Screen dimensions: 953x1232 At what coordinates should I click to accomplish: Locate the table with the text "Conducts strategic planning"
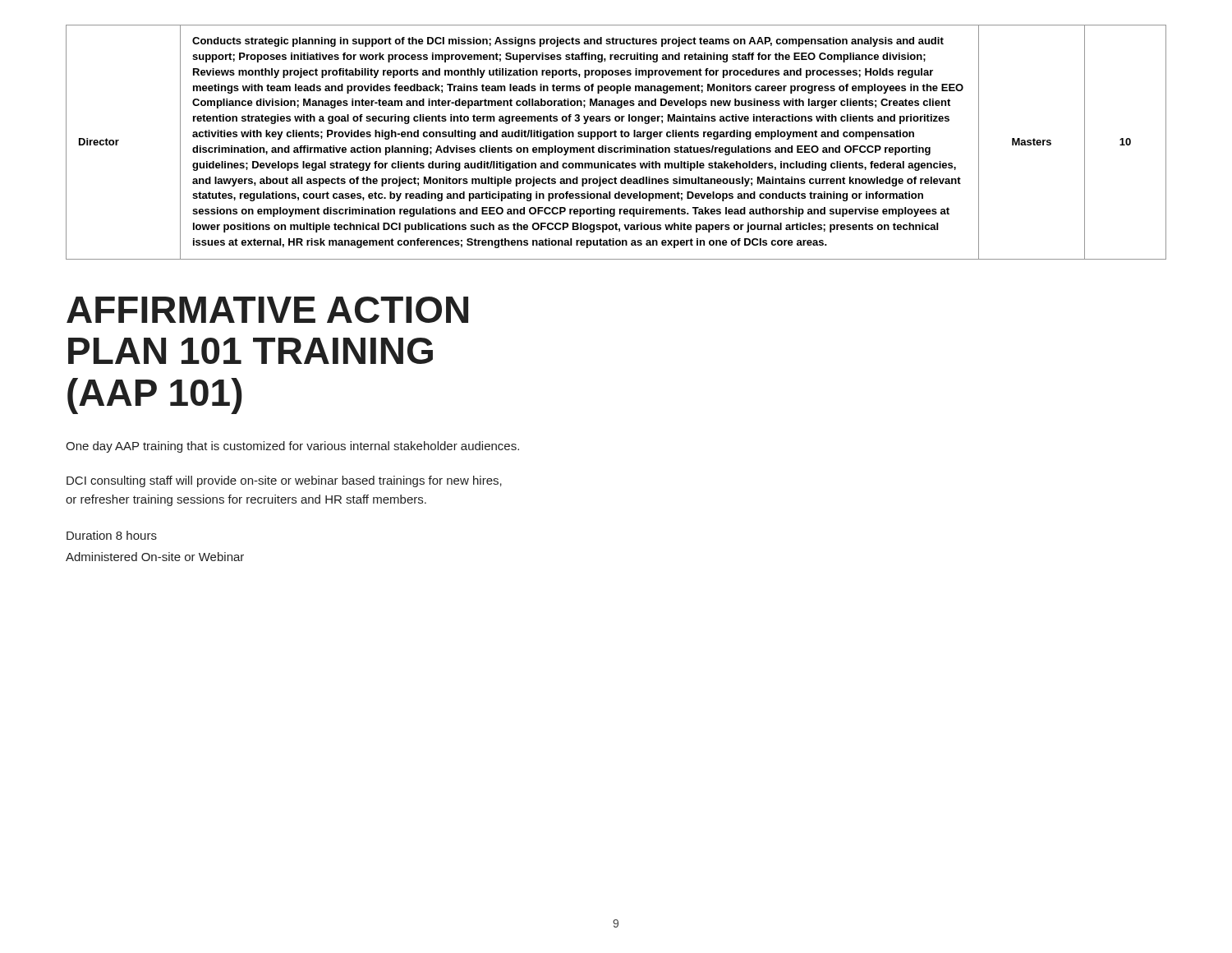click(616, 142)
